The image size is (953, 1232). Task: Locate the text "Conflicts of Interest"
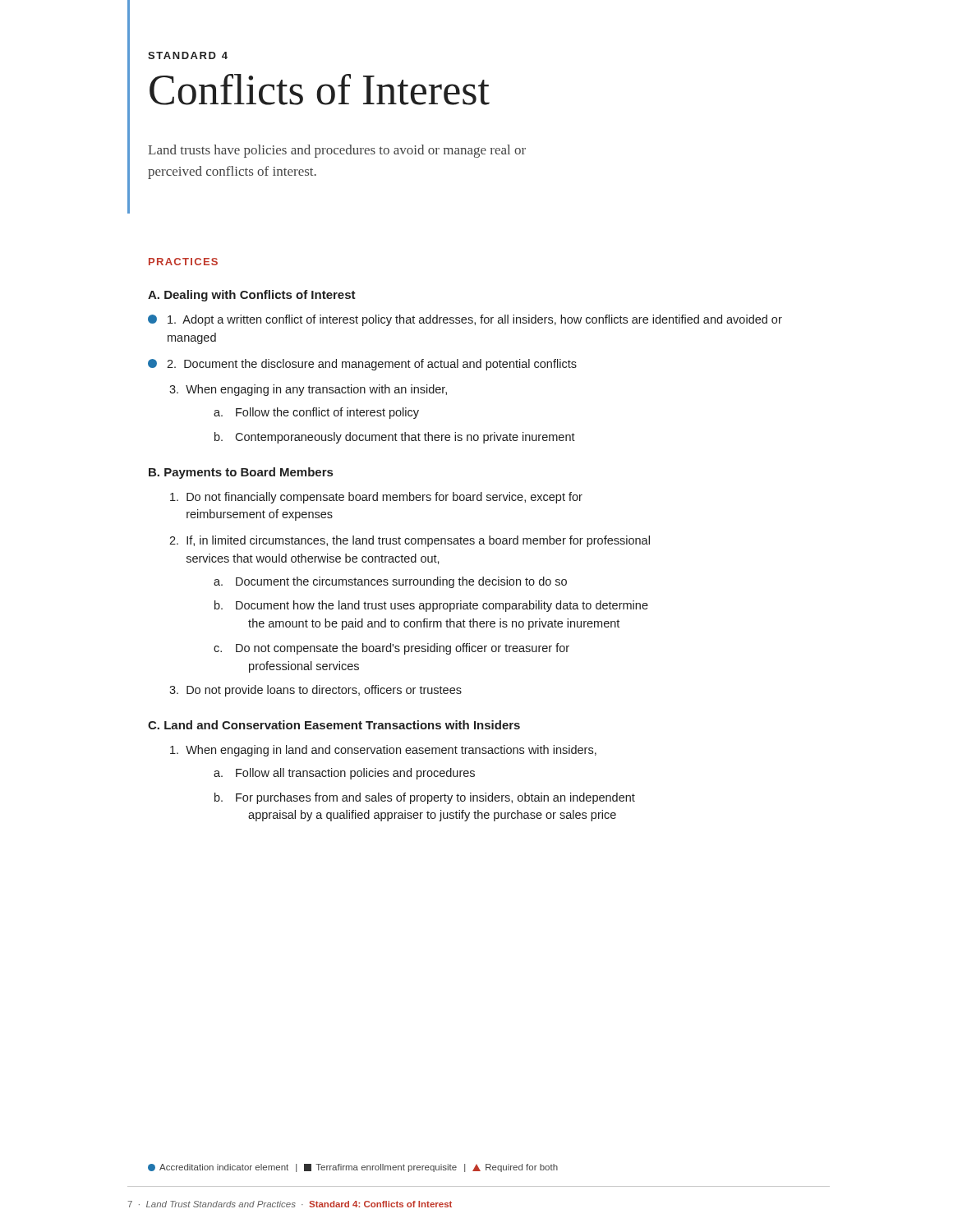click(319, 90)
